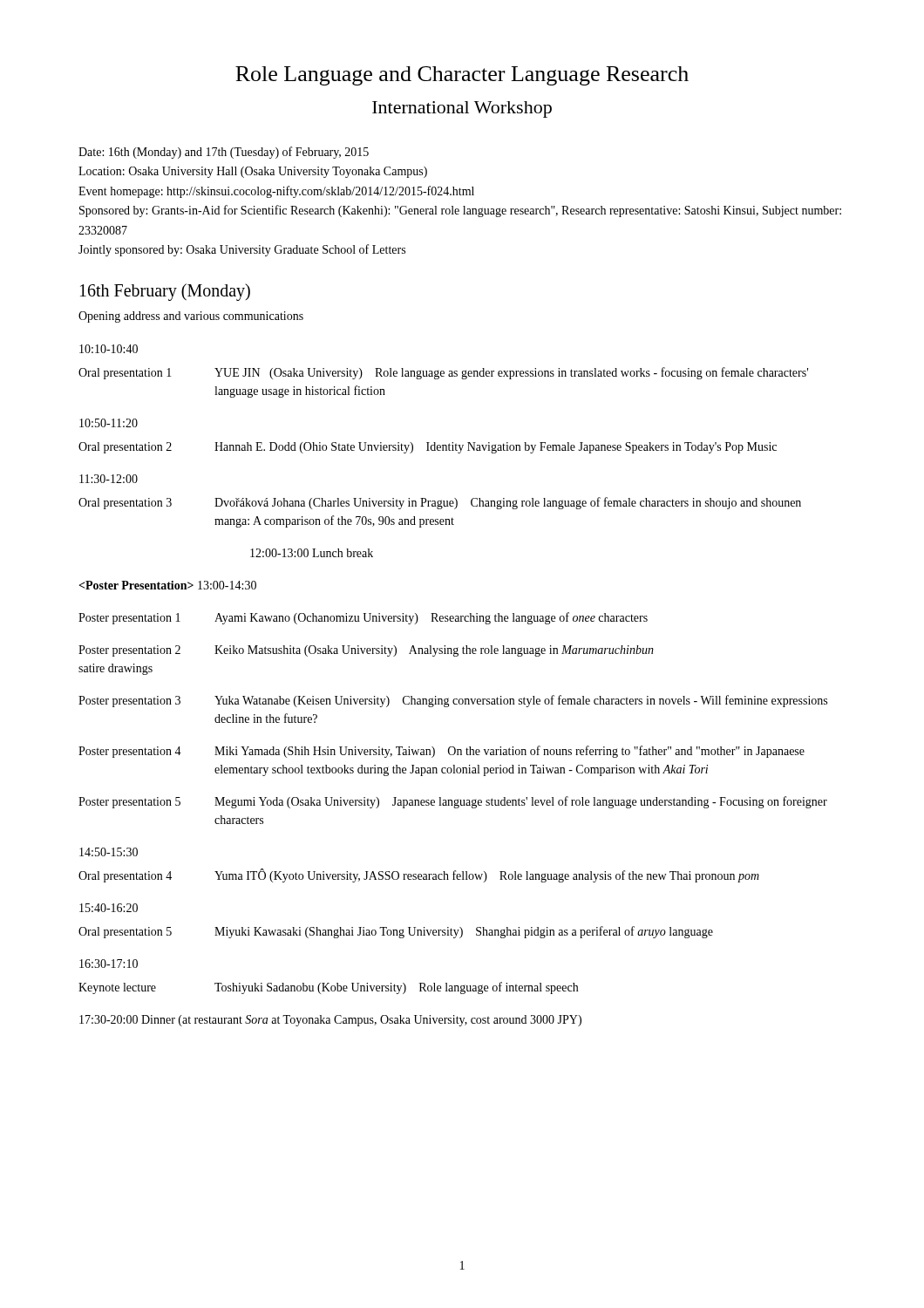This screenshot has width=924, height=1308.
Task: Locate the text block that says "17:30-20:00 Dinner (at restaurant Sora"
Action: [x=330, y=1020]
